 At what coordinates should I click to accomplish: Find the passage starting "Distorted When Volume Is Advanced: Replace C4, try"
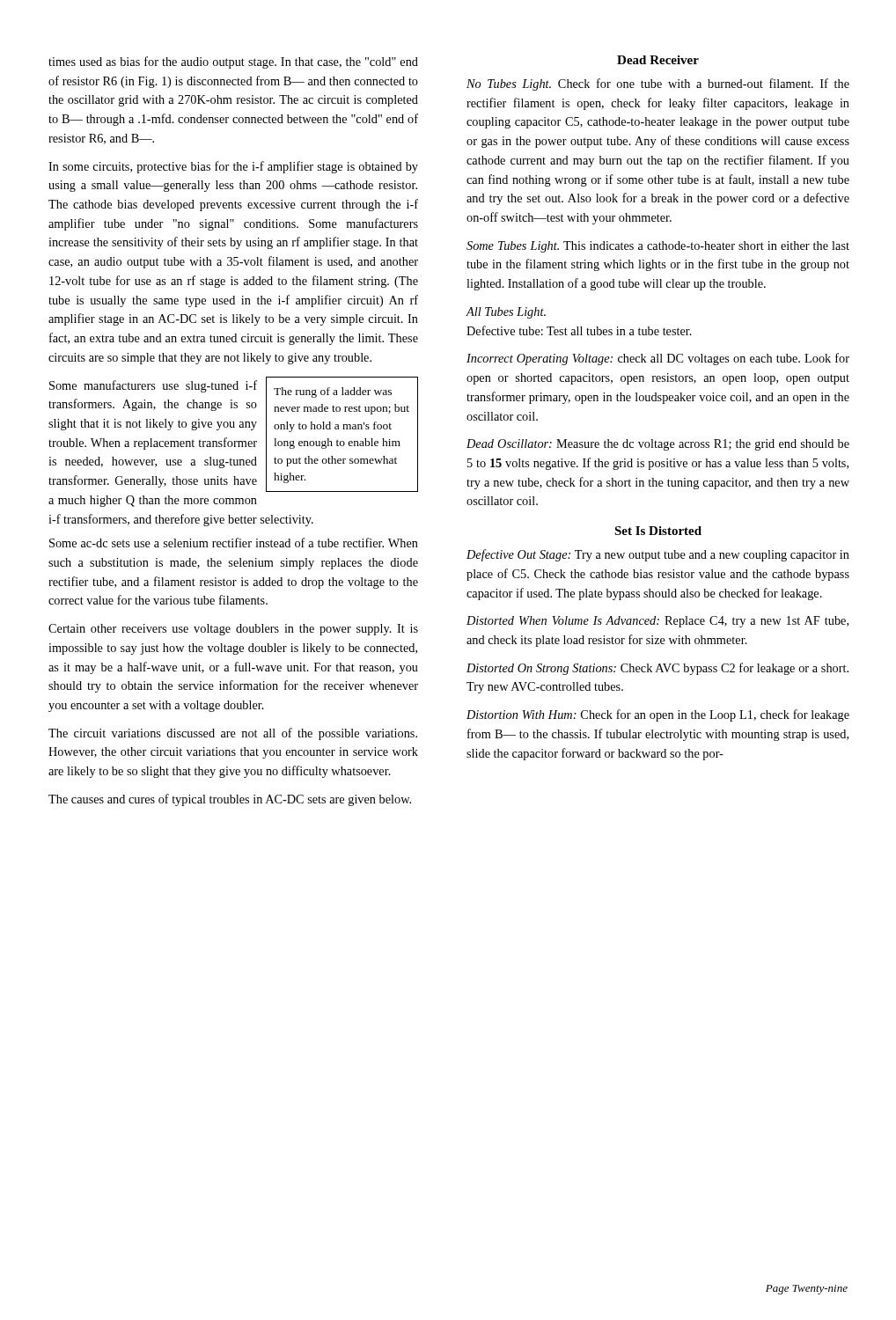[x=658, y=630]
